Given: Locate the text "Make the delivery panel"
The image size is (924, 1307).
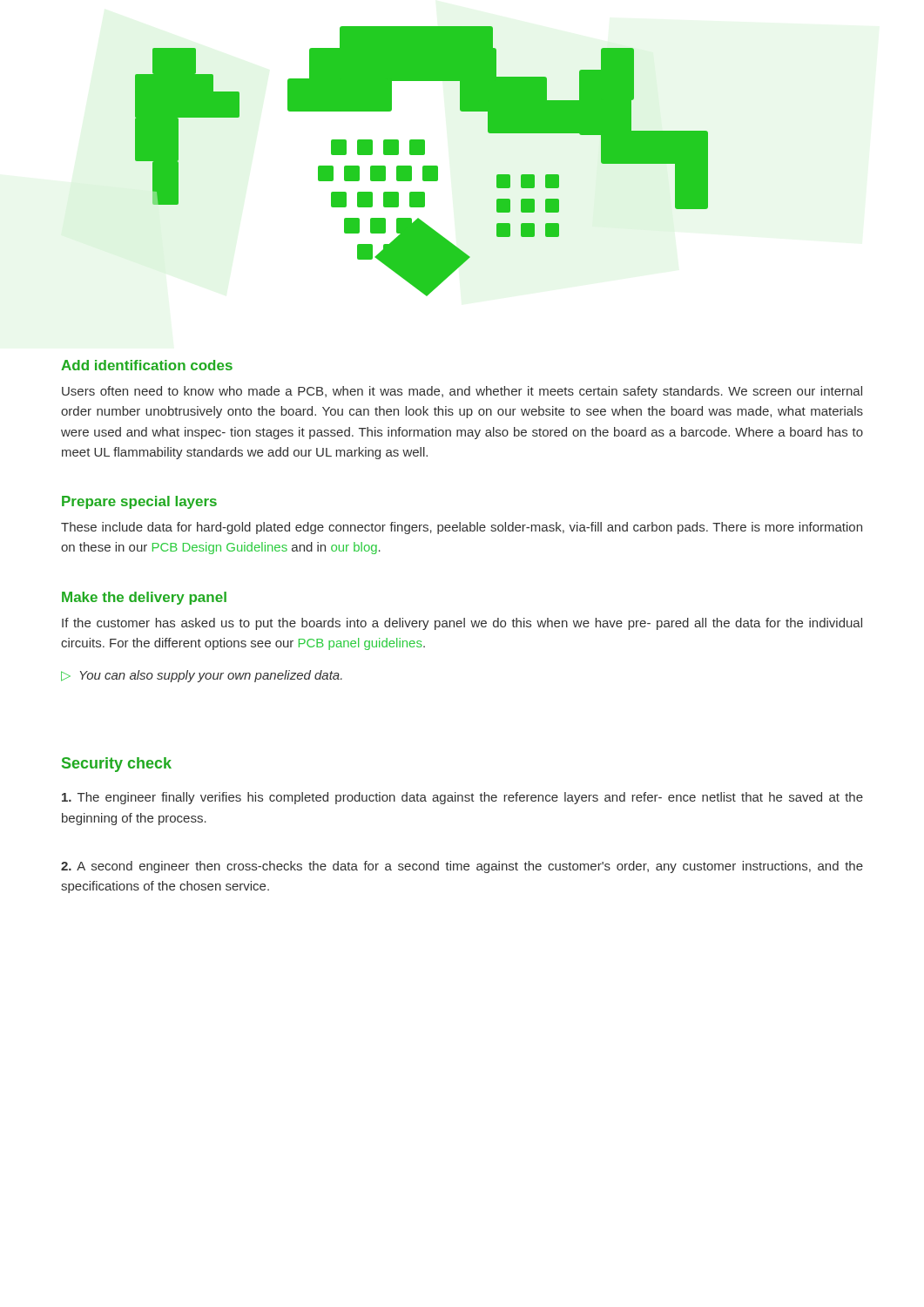Looking at the screenshot, I should [144, 597].
